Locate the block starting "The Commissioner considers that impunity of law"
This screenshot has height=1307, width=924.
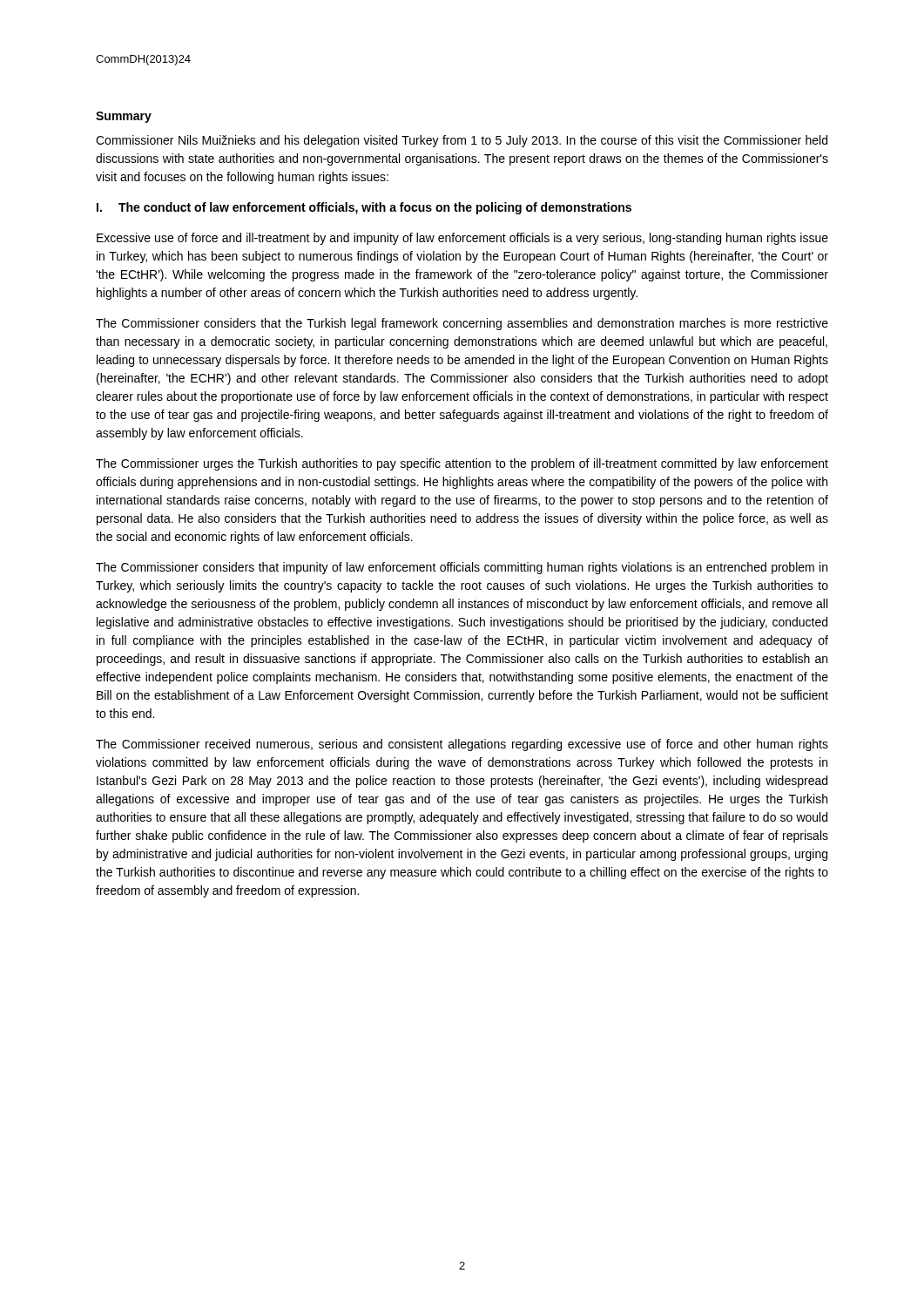tap(462, 640)
